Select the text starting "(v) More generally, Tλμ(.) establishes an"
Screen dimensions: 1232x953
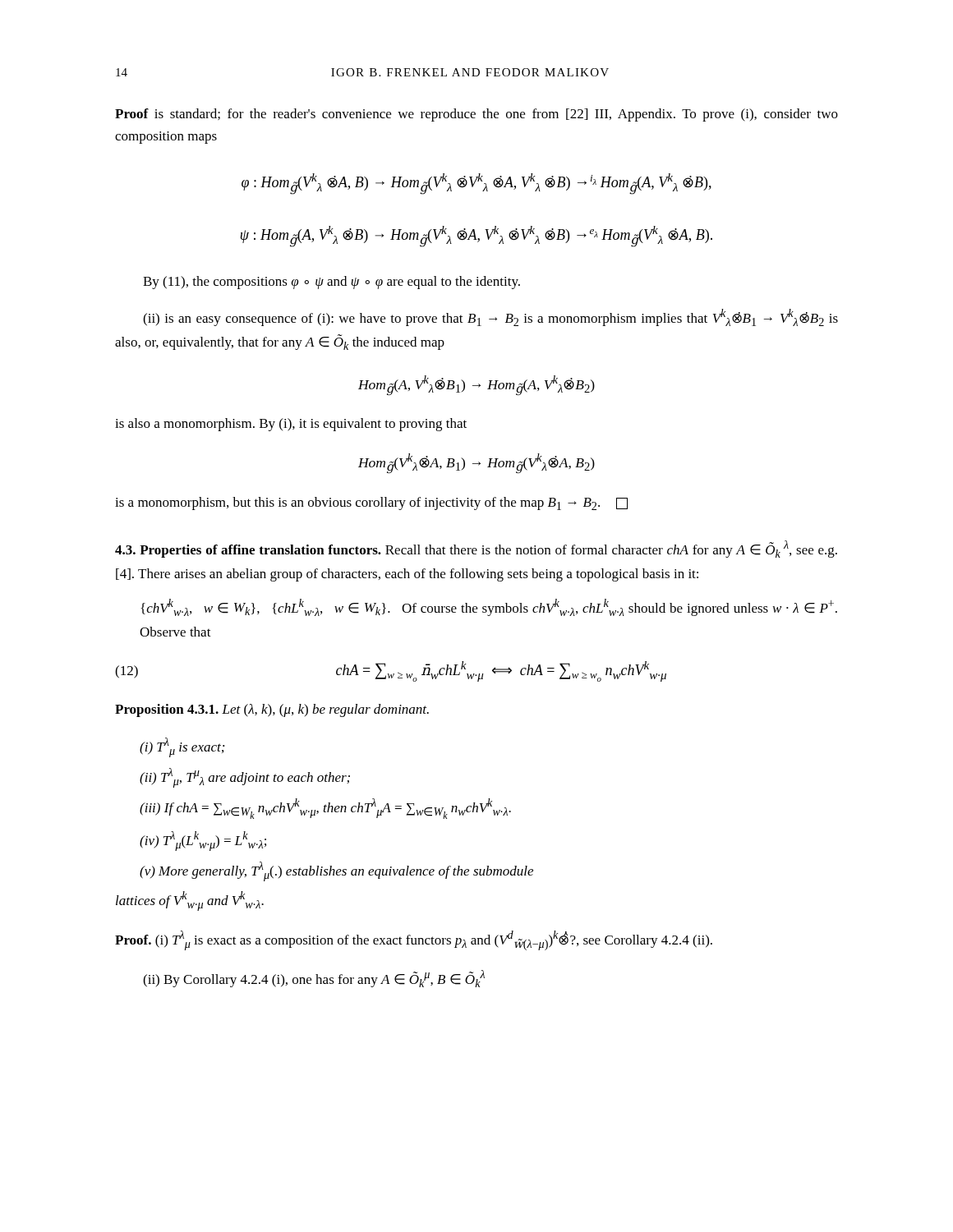(337, 870)
